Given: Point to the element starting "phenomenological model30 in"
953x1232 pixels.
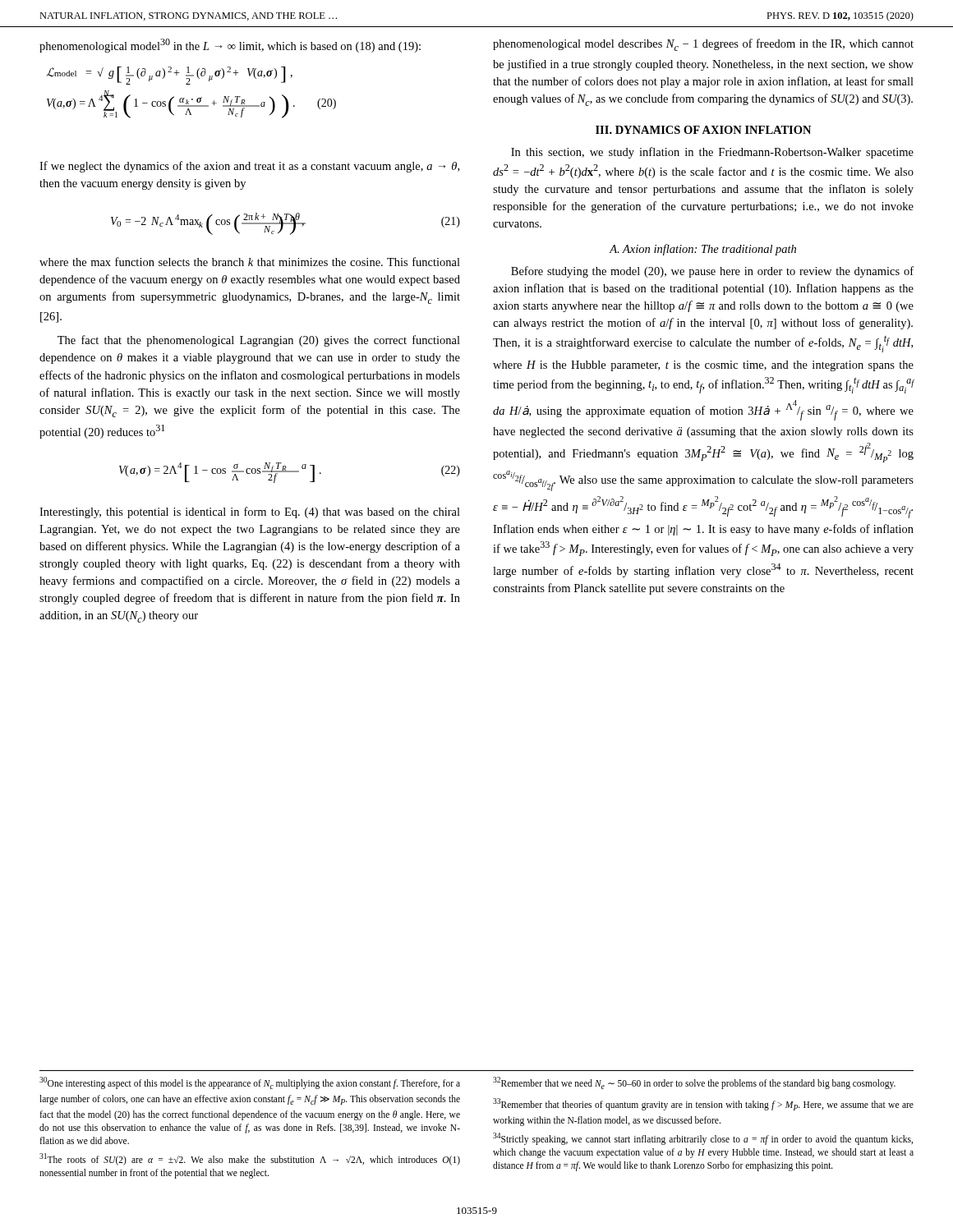Looking at the screenshot, I should point(250,45).
